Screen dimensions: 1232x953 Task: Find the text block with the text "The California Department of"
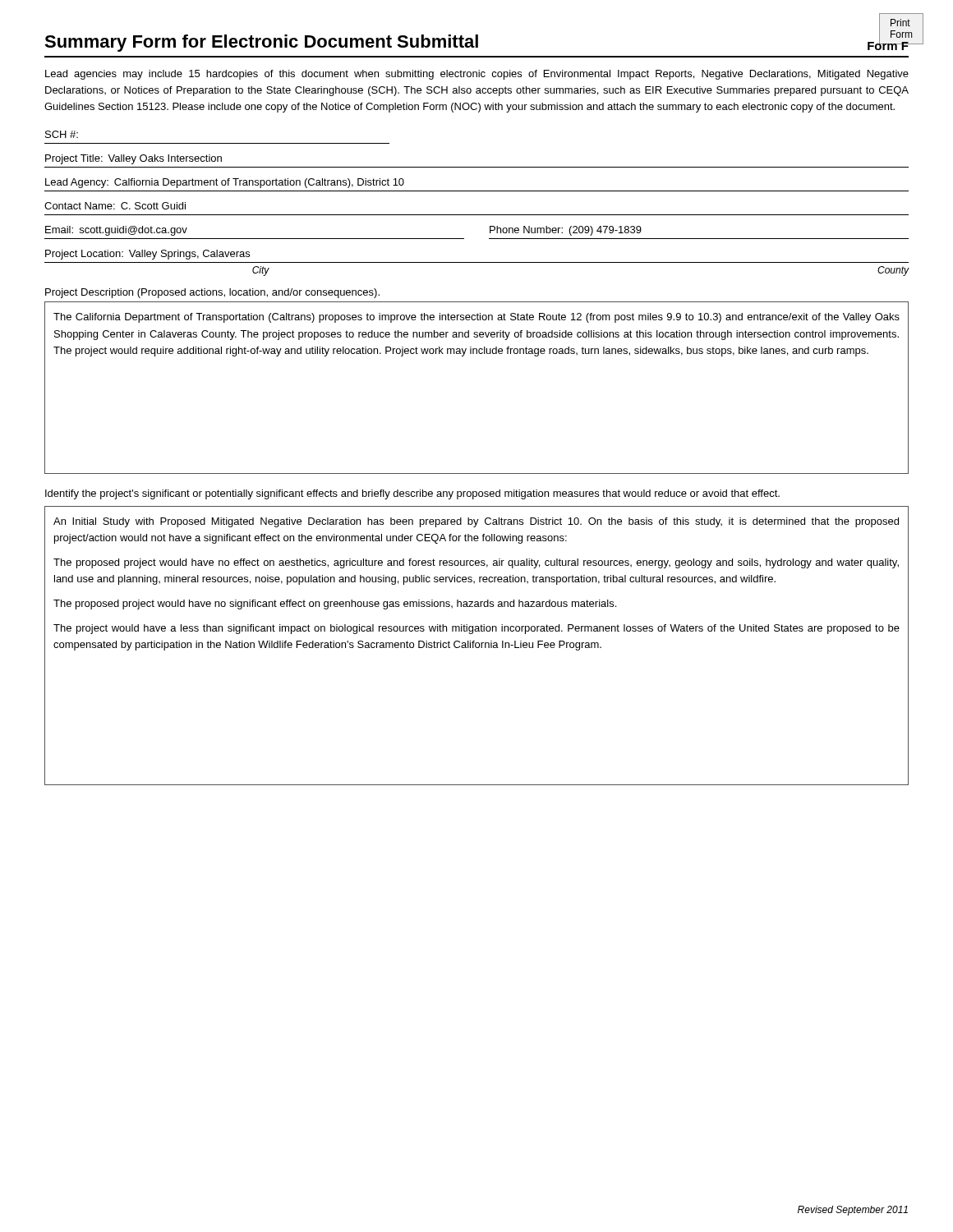pos(476,334)
